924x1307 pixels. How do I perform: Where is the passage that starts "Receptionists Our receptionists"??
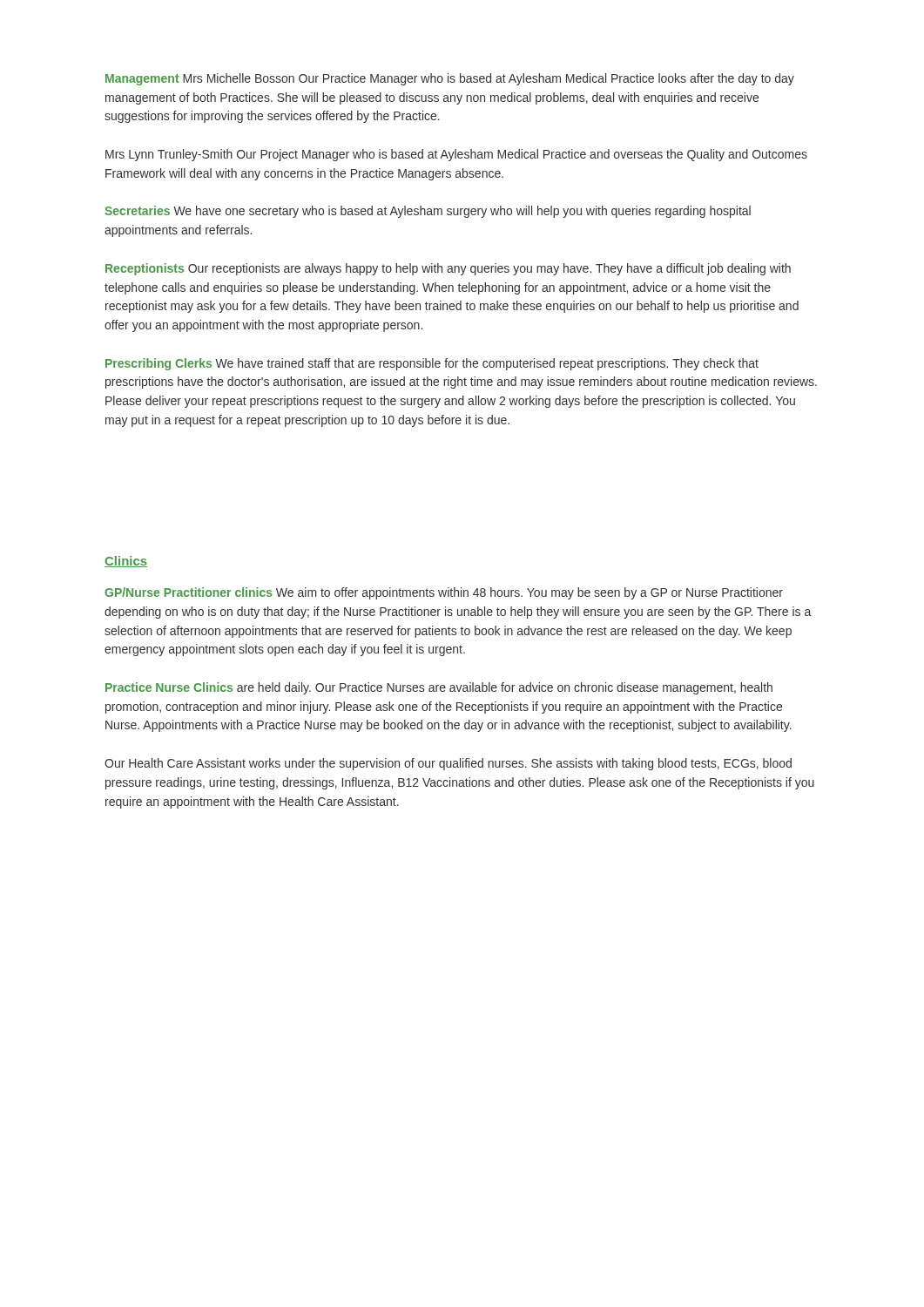click(462, 297)
